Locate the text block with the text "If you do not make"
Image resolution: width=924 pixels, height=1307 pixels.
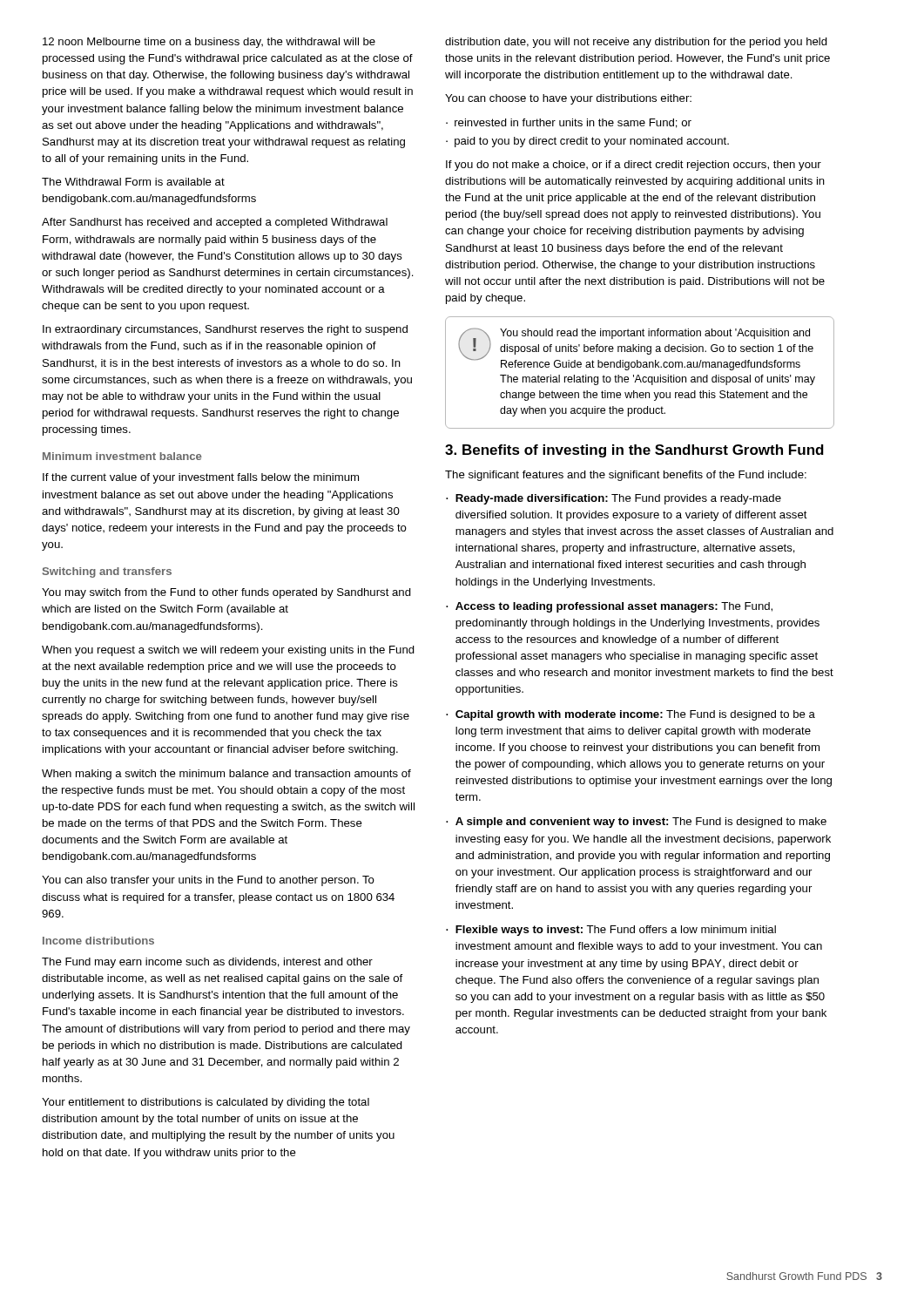[640, 231]
